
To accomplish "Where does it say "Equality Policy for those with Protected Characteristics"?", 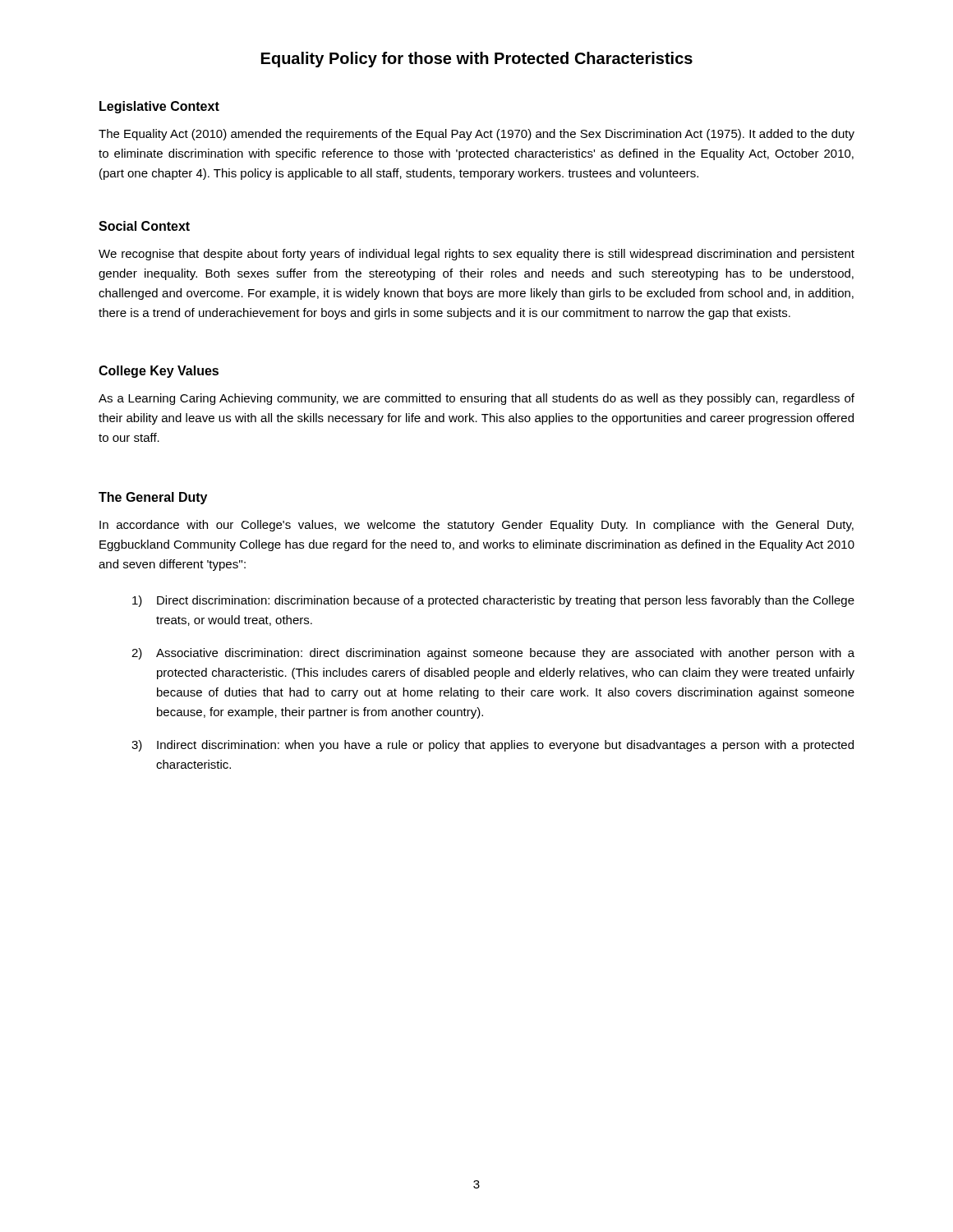I will point(476,58).
